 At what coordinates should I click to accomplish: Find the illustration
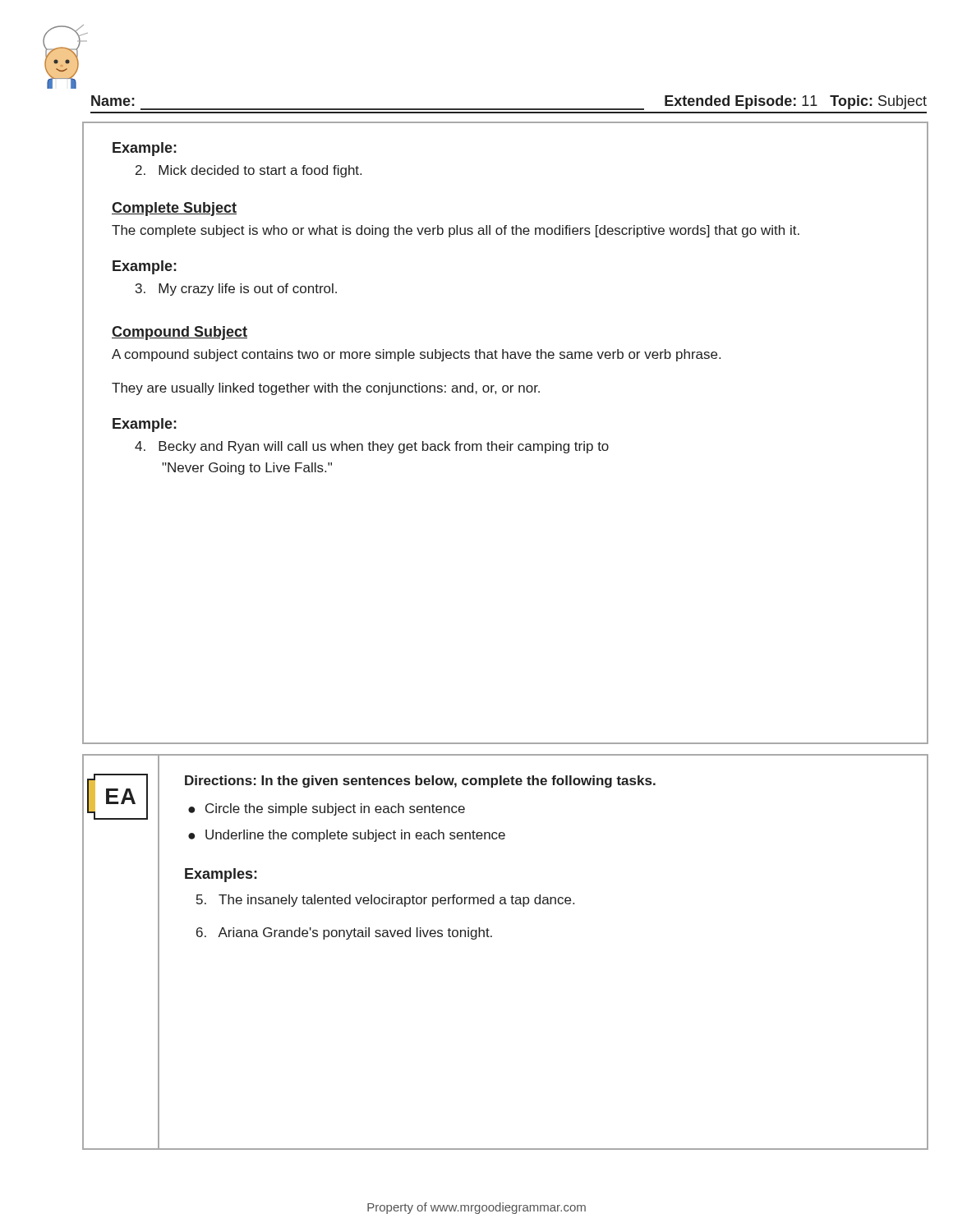(62, 52)
